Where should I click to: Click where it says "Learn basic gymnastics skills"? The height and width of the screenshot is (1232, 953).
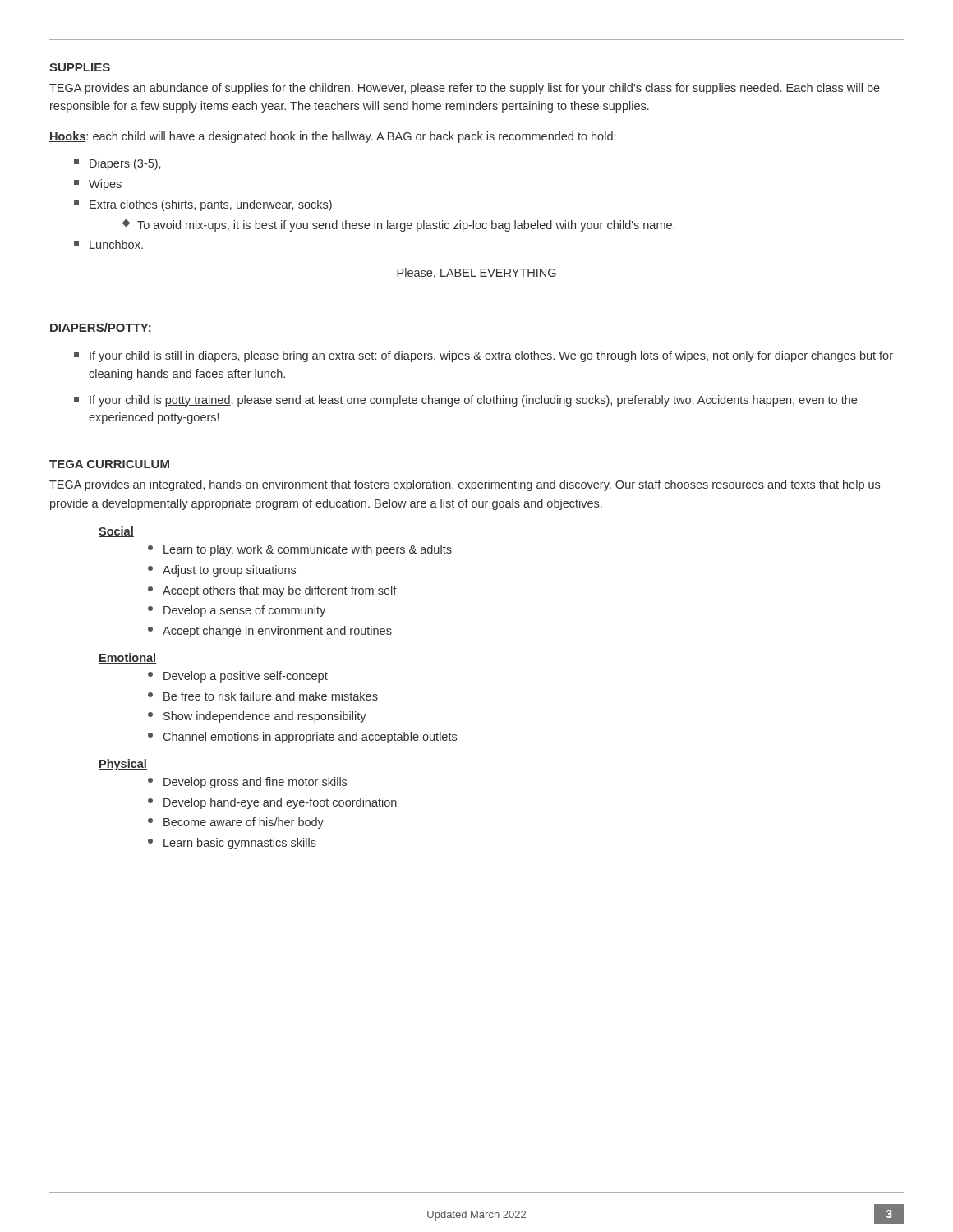(x=232, y=843)
